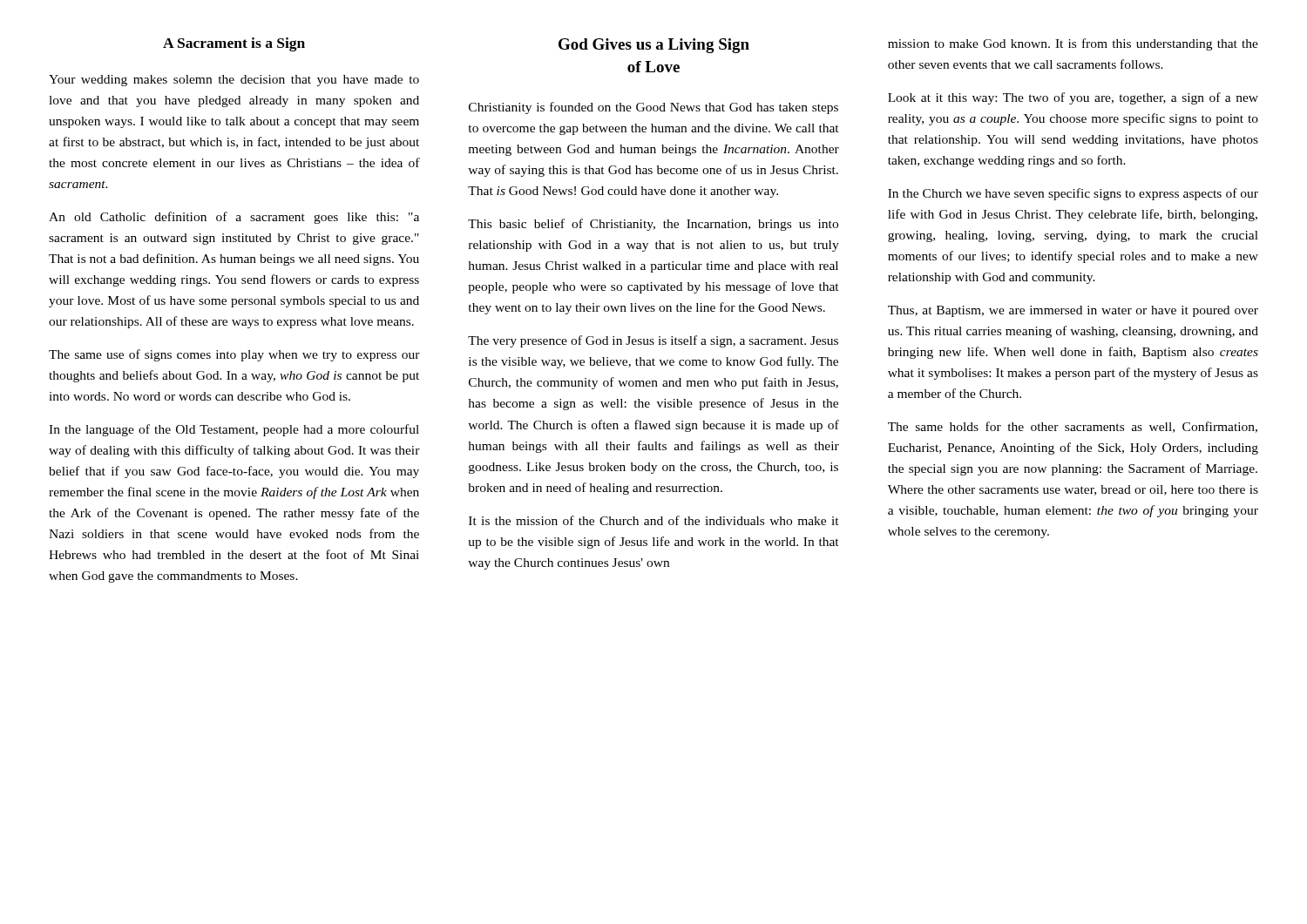
Task: Where is the passage that starts "In the language"?
Action: (x=234, y=503)
